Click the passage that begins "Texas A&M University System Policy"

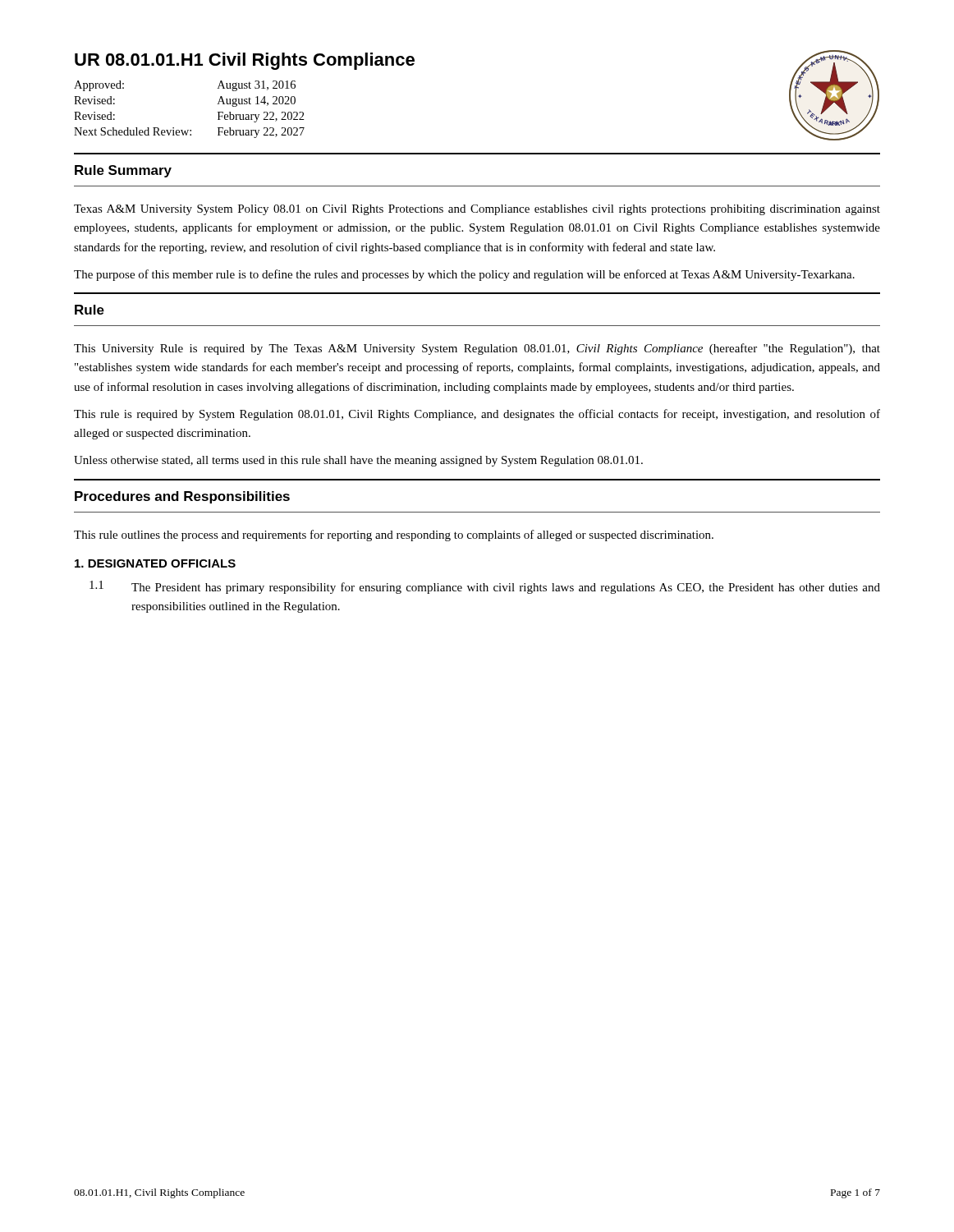tap(477, 228)
